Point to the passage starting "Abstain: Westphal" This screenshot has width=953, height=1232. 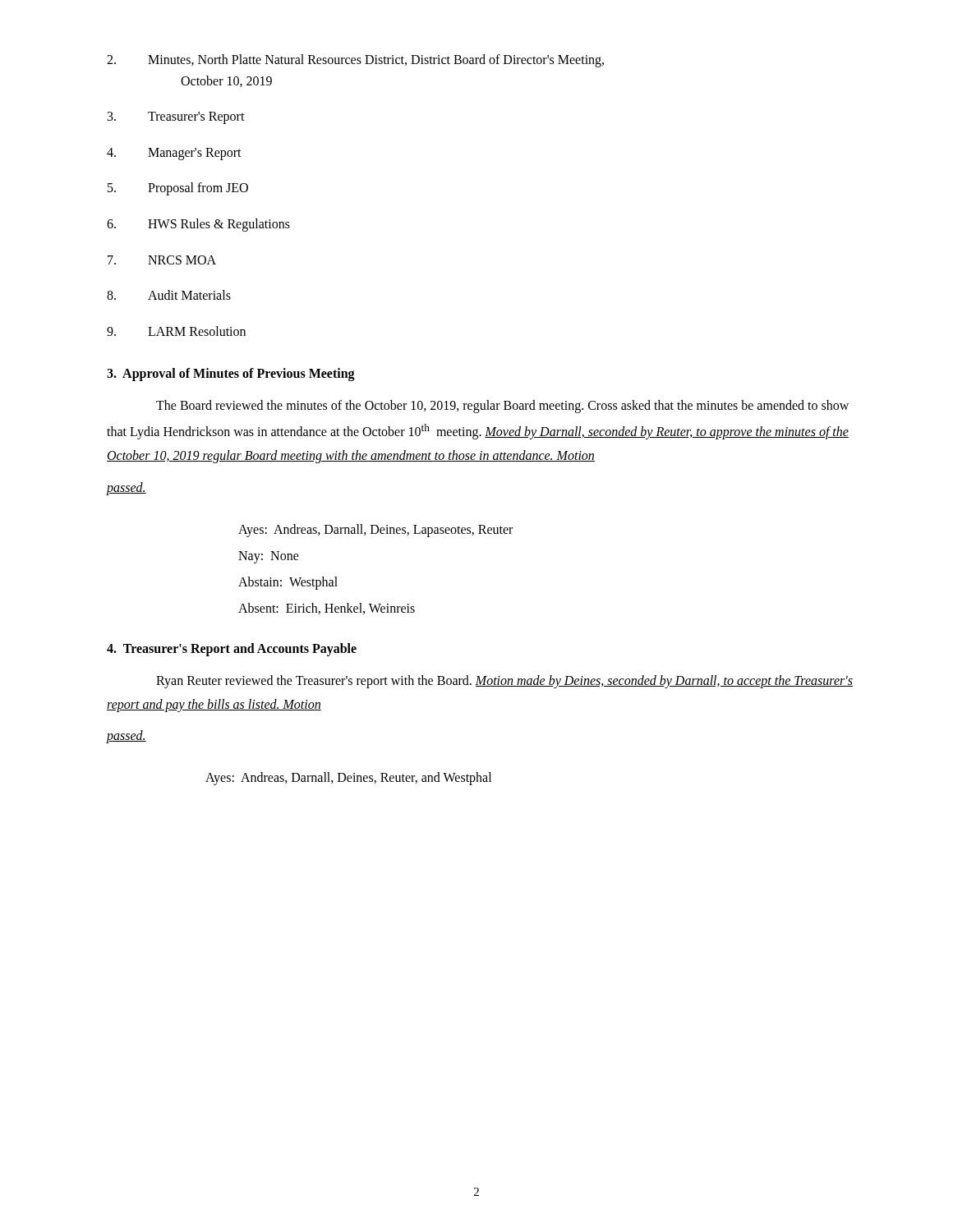coord(288,582)
